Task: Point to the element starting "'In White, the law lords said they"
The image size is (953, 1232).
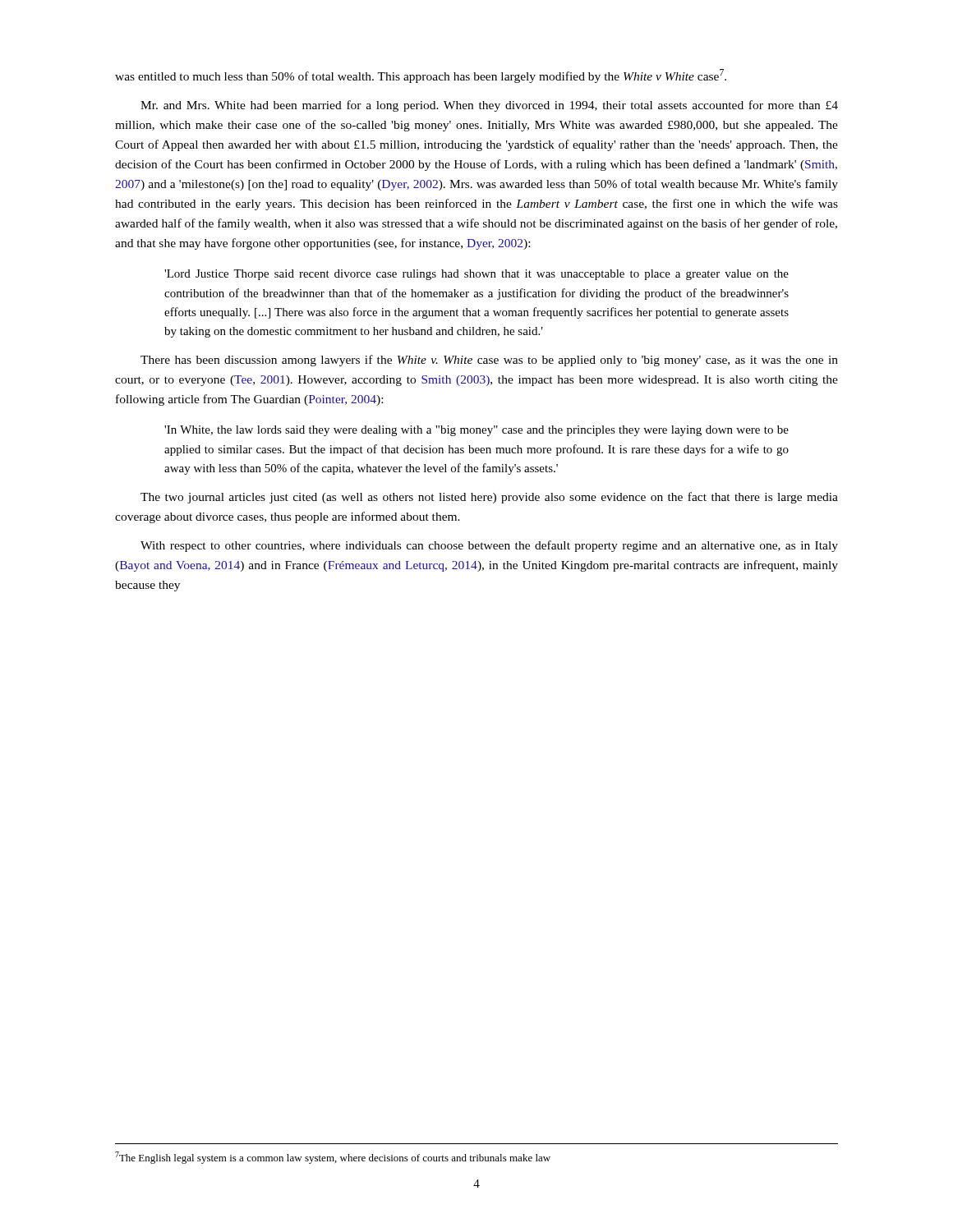Action: coord(476,449)
